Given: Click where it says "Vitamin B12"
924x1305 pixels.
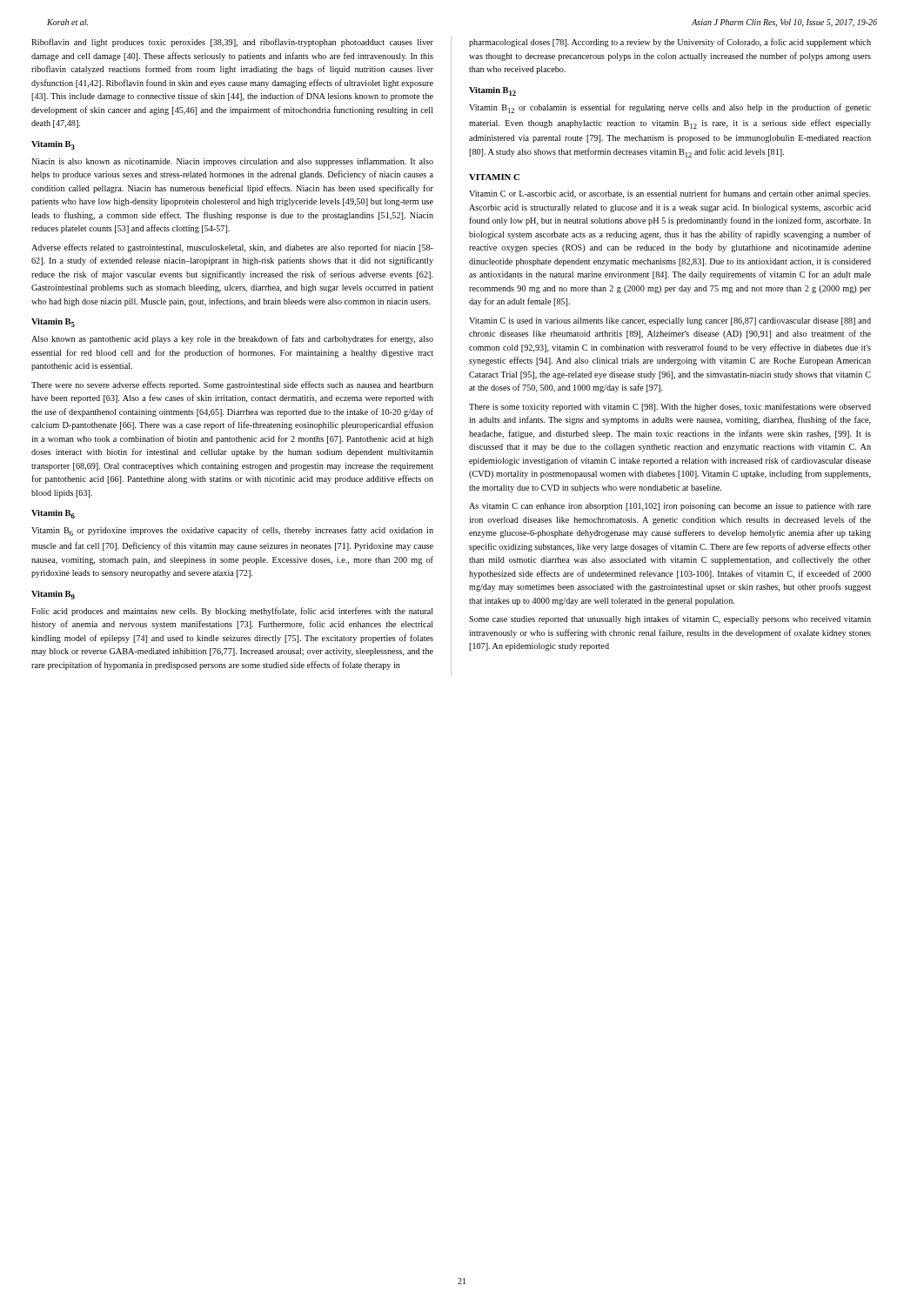Looking at the screenshot, I should pyautogui.click(x=492, y=91).
